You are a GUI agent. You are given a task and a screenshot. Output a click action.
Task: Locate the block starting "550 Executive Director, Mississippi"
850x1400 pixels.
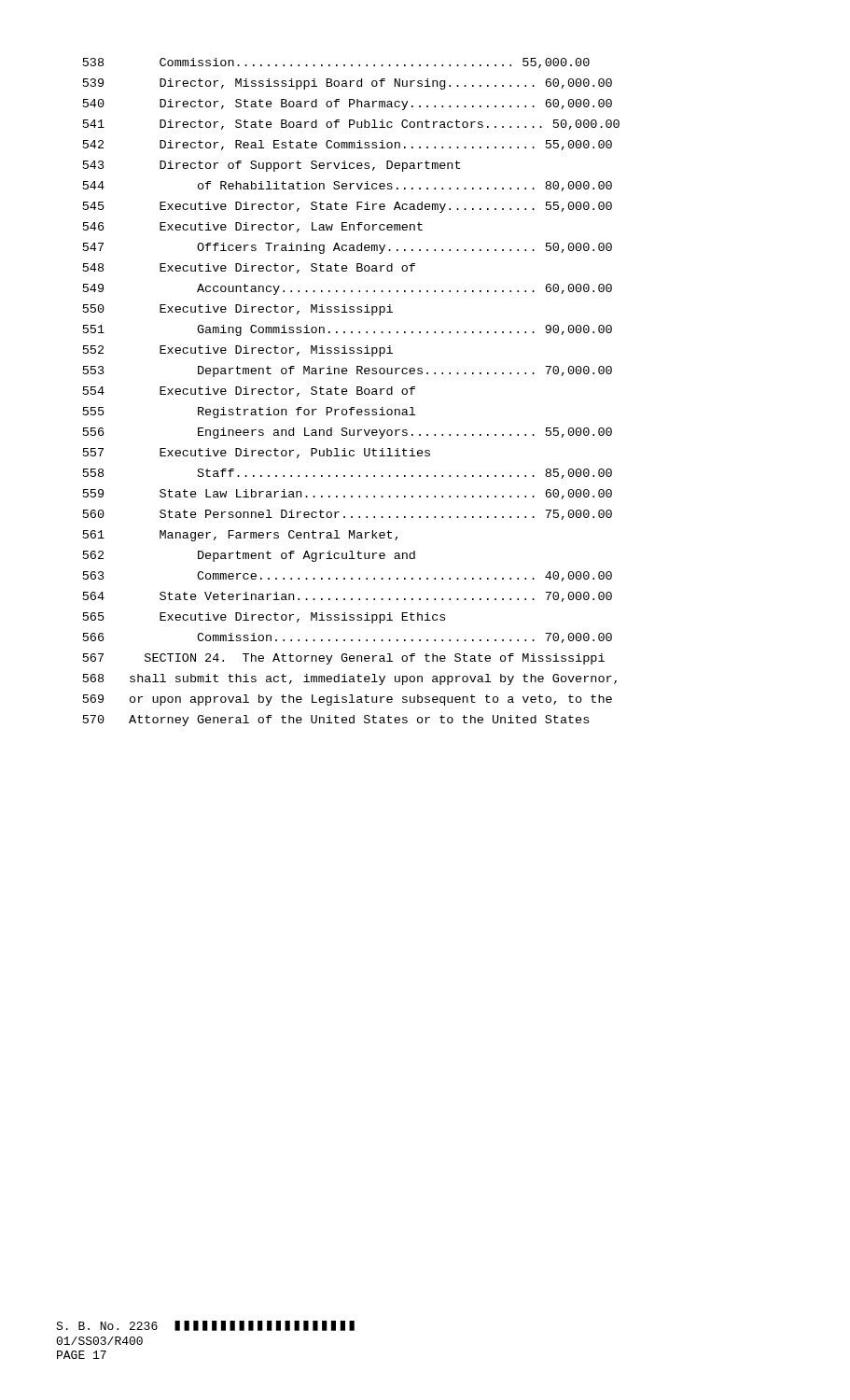pos(238,310)
